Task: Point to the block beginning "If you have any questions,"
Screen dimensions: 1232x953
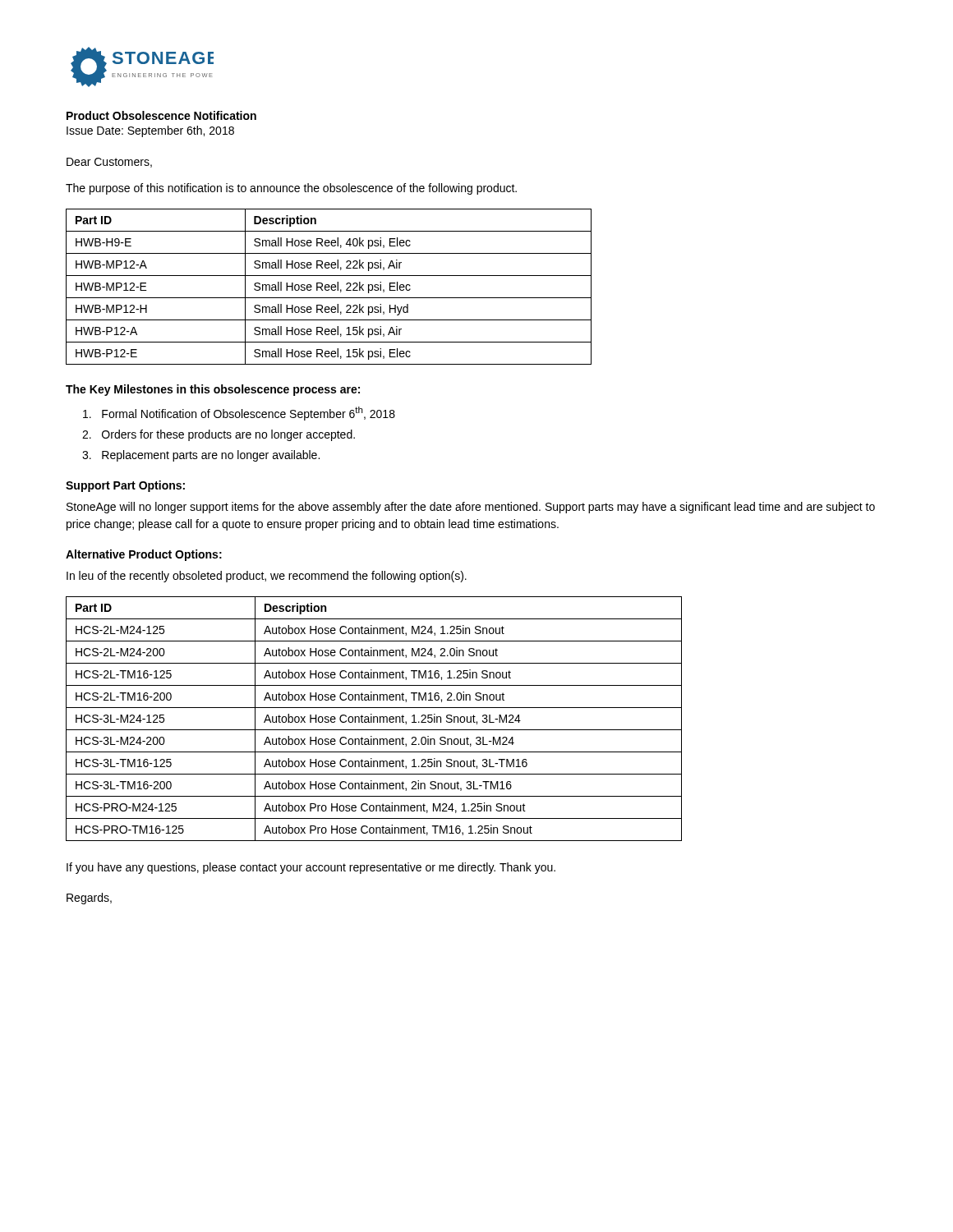Action: point(311,867)
